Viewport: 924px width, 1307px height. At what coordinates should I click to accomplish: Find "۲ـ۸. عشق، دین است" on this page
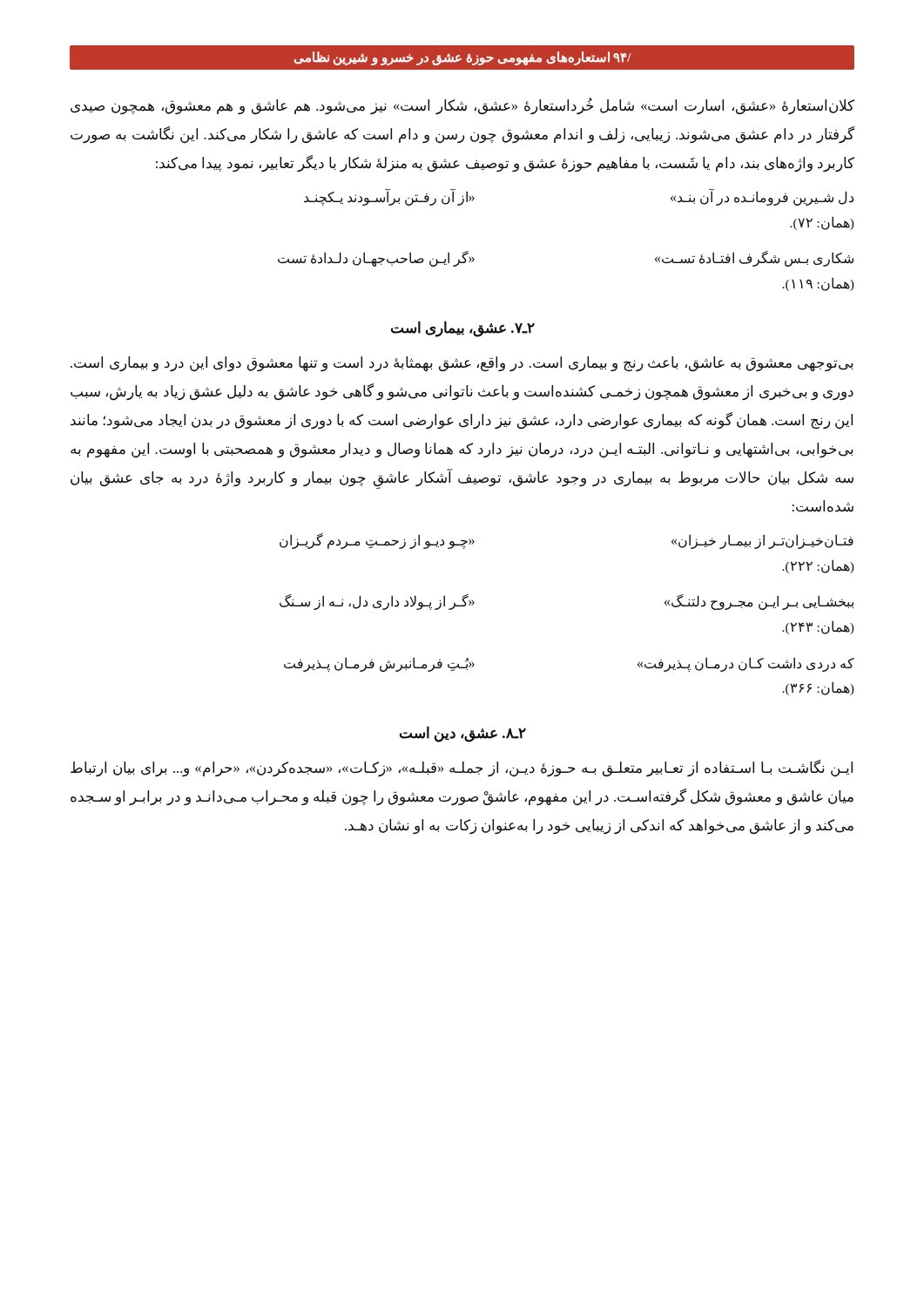tap(462, 733)
